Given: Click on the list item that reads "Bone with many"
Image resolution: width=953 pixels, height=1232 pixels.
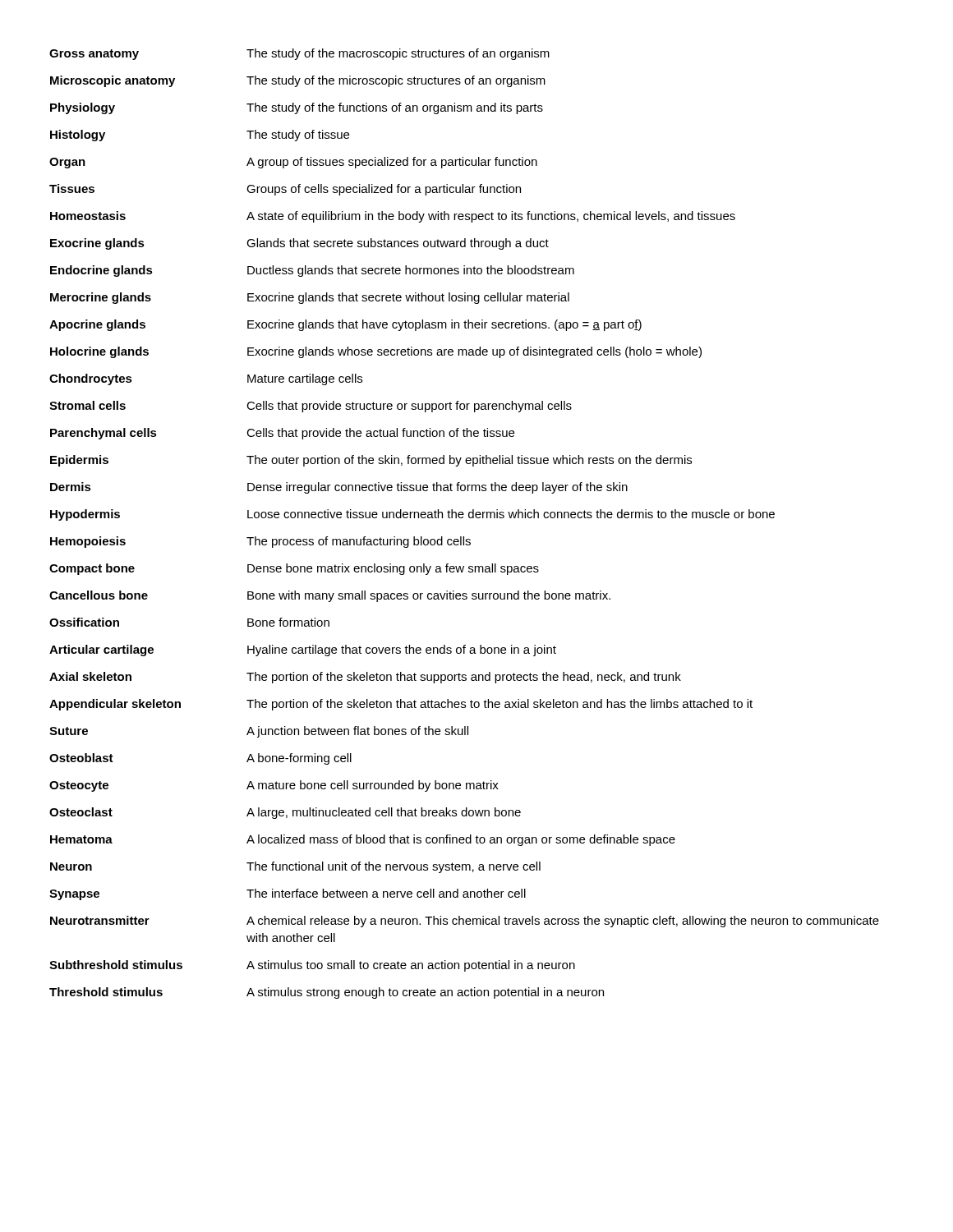Looking at the screenshot, I should 429,595.
